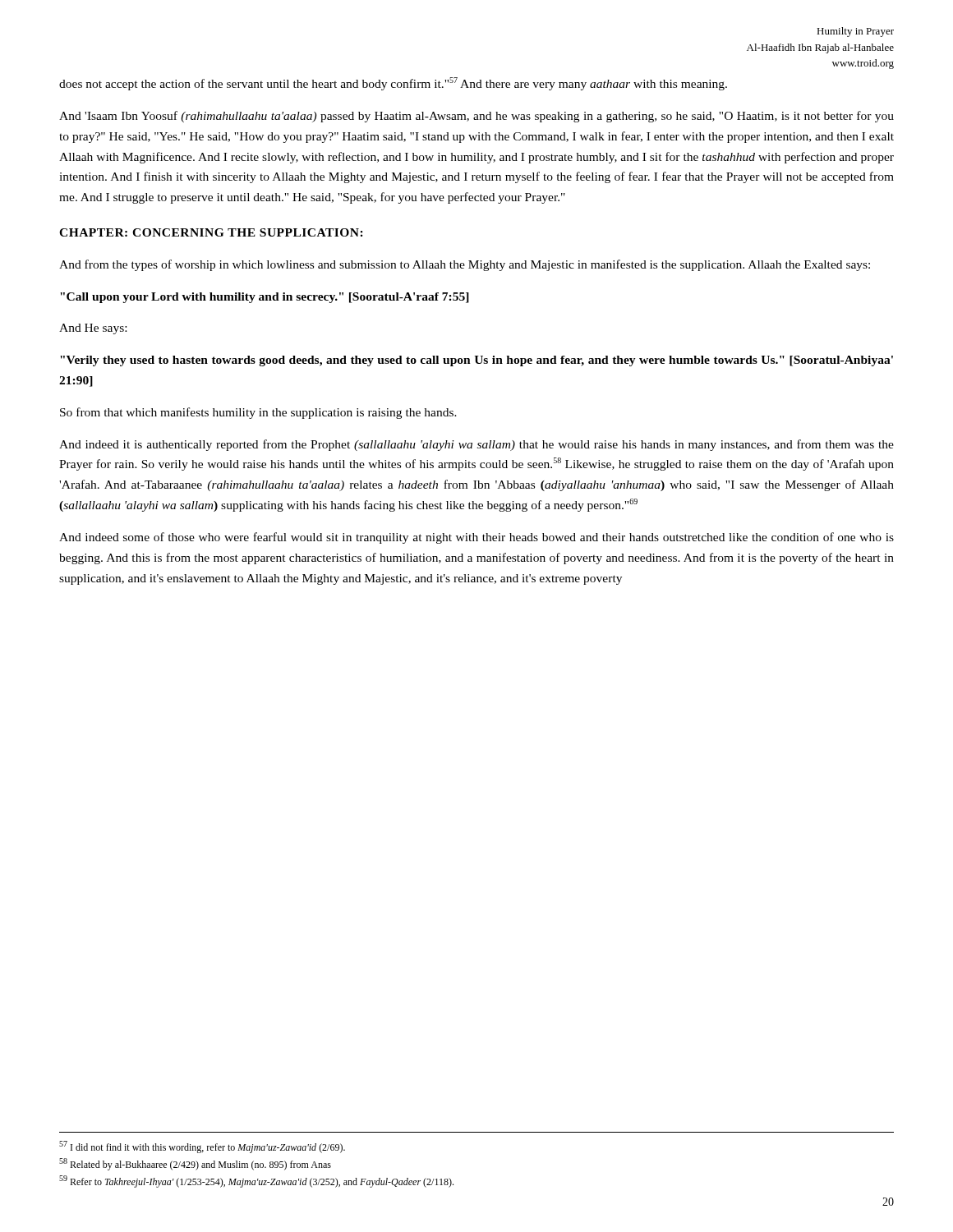Navigate to the block starting "And indeed some of those"
Viewport: 953px width, 1232px height.
pyautogui.click(x=476, y=558)
